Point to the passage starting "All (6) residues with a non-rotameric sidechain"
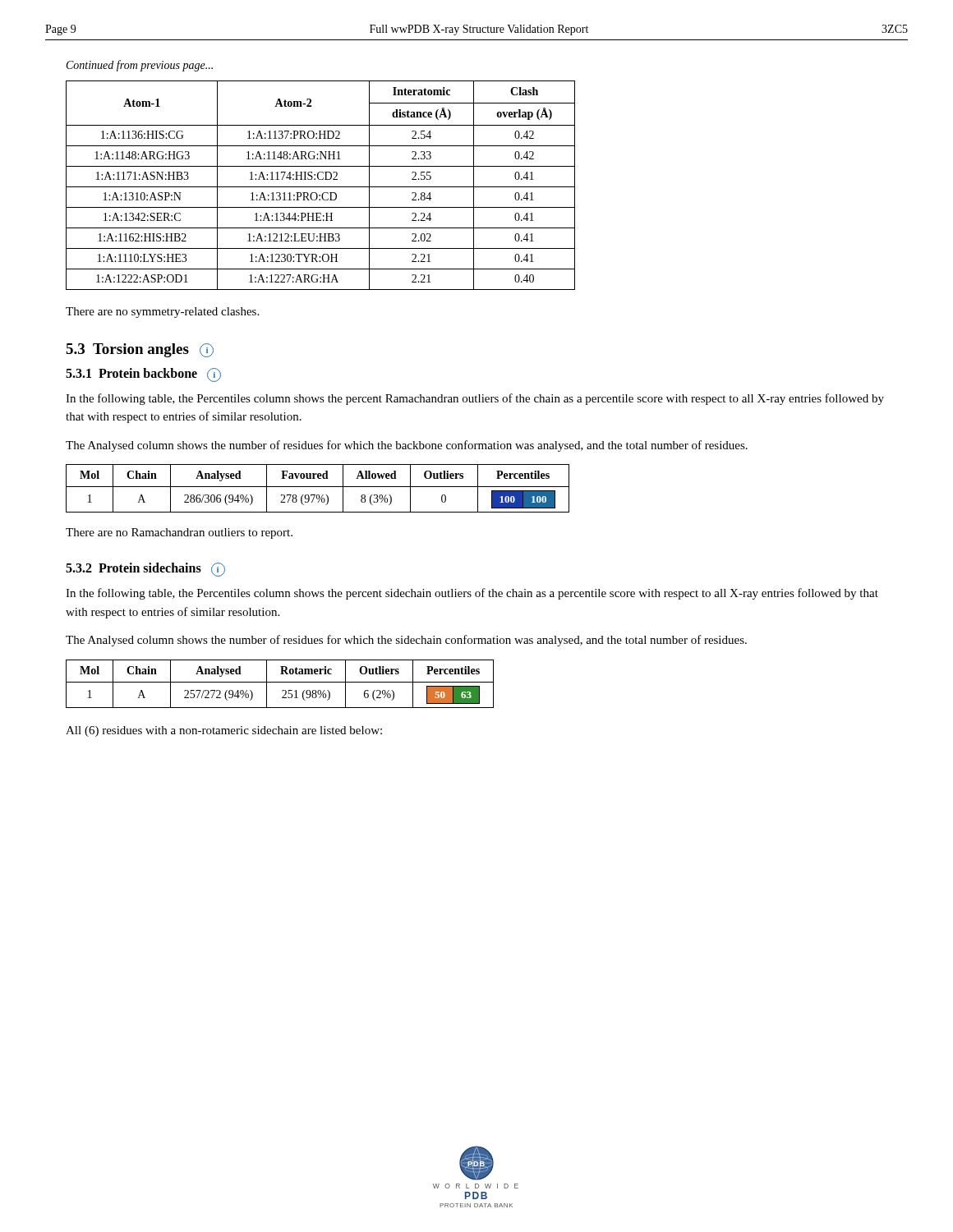Image resolution: width=953 pixels, height=1232 pixels. [x=224, y=730]
